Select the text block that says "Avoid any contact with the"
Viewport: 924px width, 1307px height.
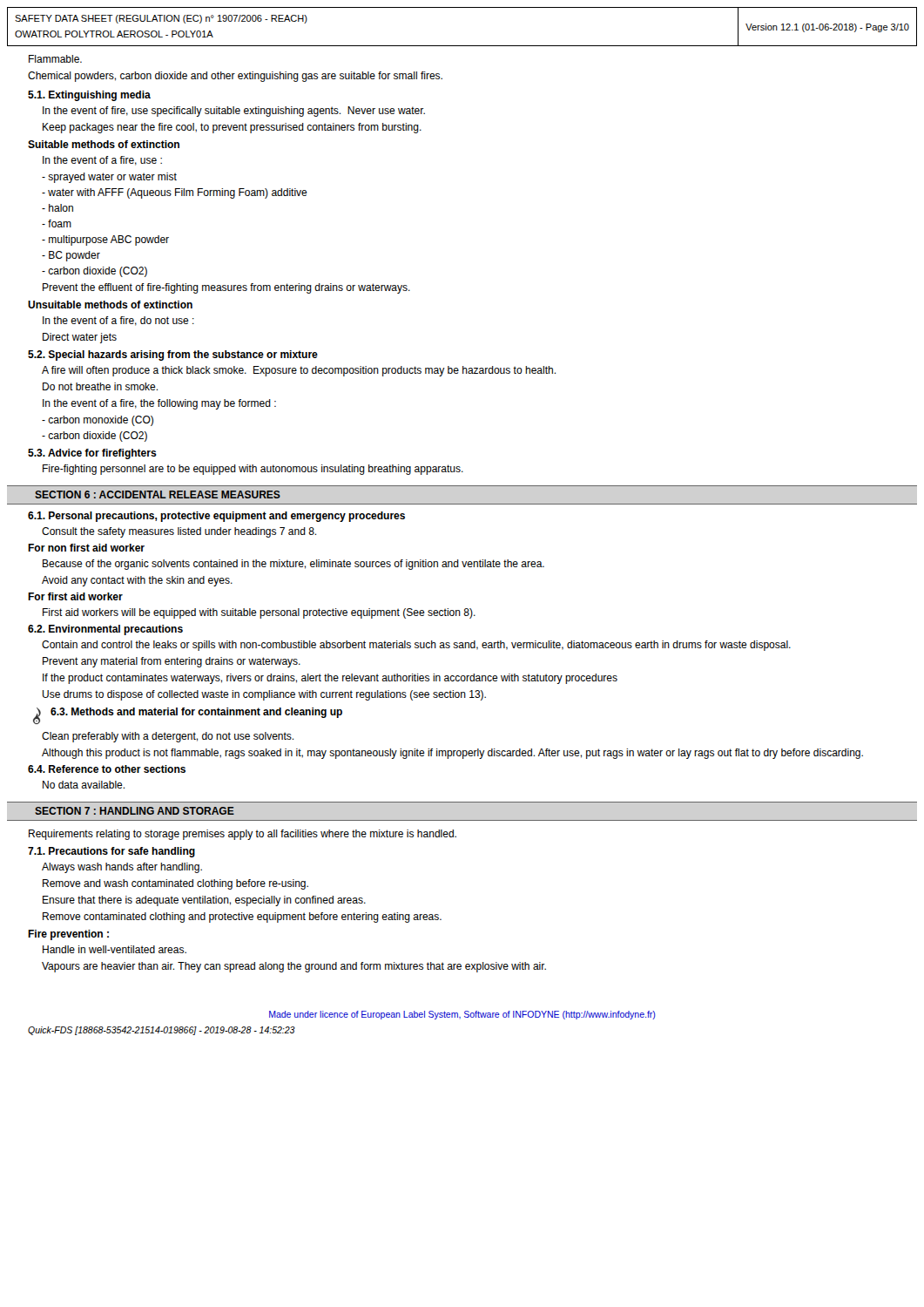[x=137, y=581]
